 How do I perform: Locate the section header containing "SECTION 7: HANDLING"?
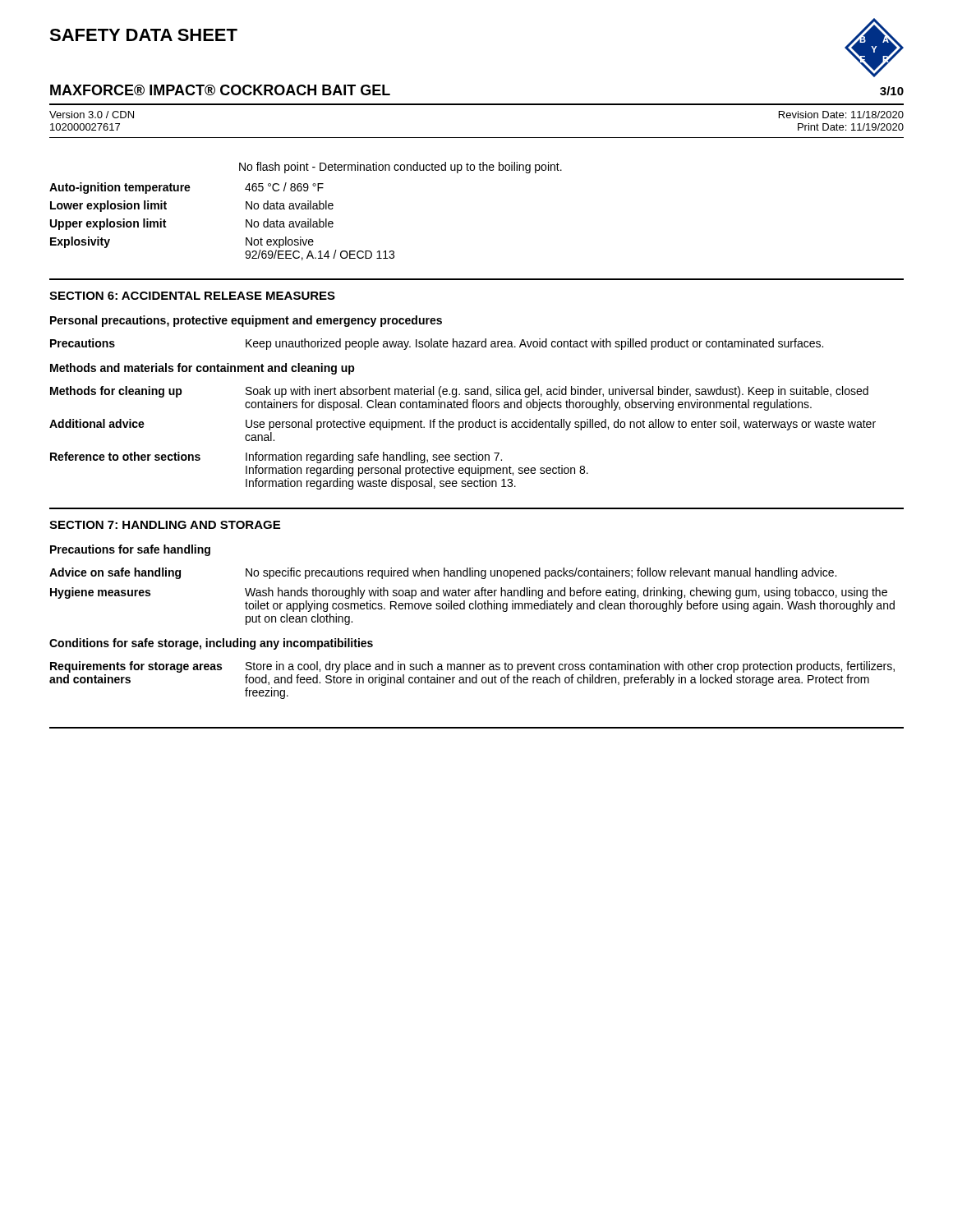point(165,525)
